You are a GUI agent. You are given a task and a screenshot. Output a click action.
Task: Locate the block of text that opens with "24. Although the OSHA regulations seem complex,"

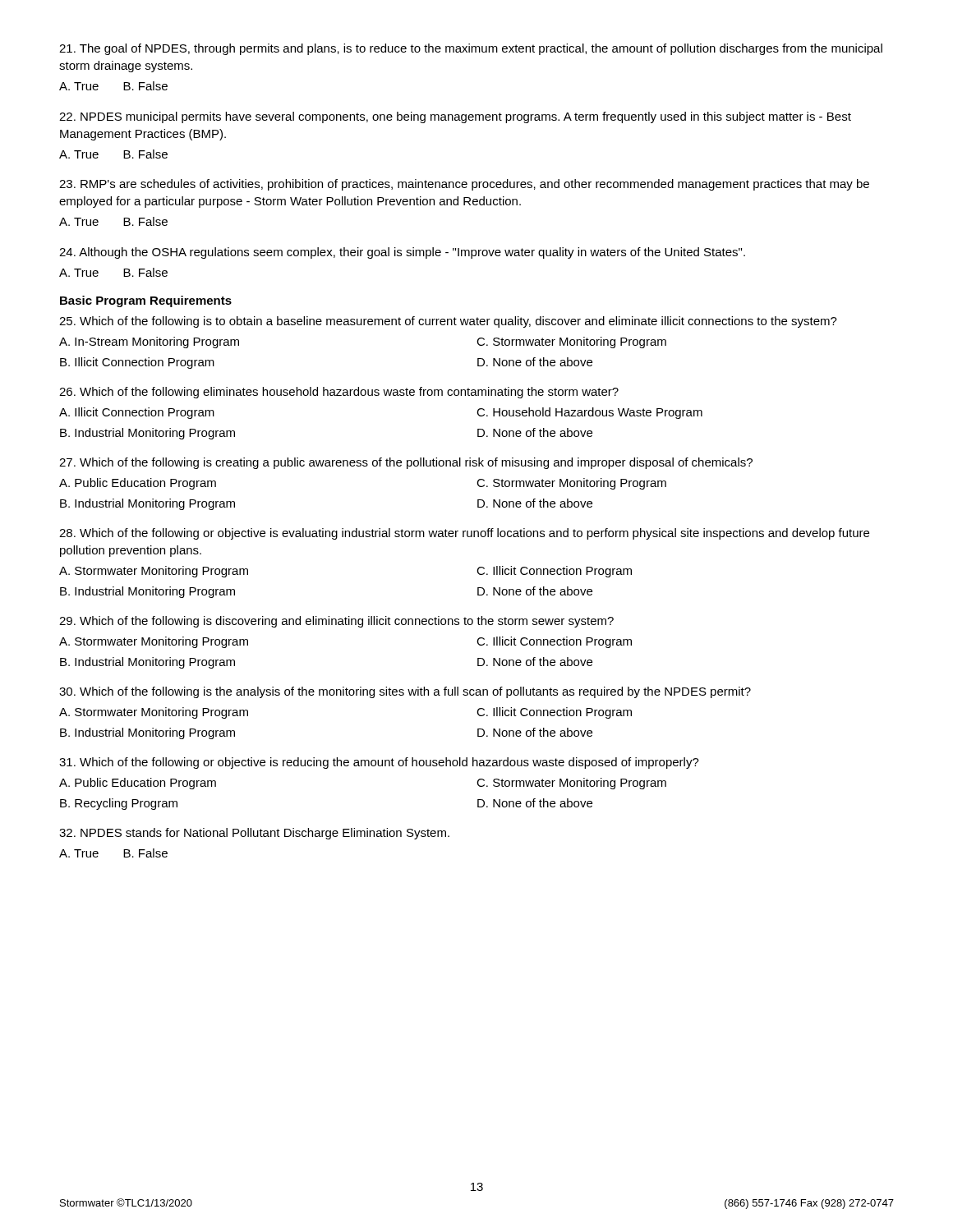[x=476, y=262]
